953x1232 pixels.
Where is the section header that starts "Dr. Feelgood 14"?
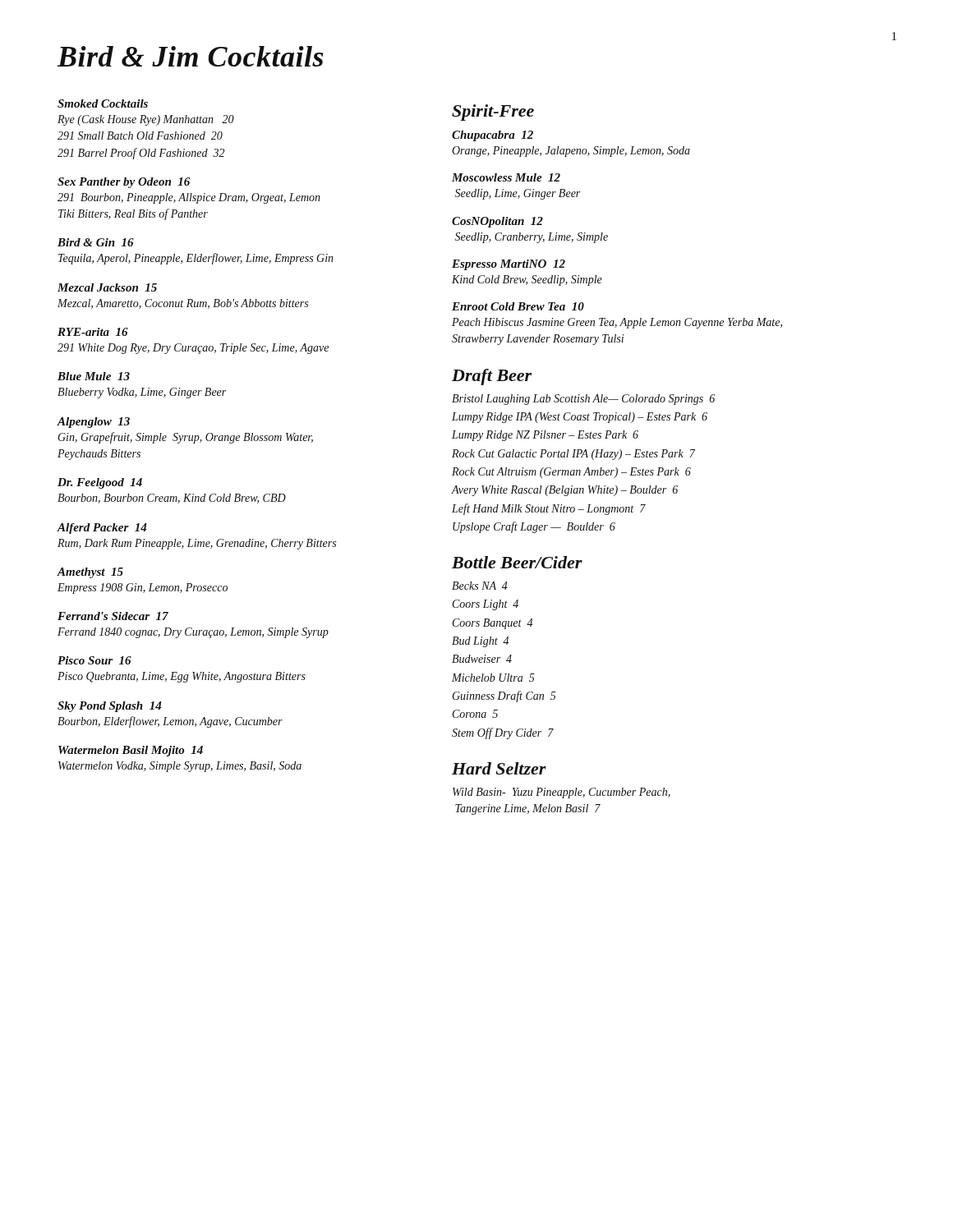[x=234, y=492]
